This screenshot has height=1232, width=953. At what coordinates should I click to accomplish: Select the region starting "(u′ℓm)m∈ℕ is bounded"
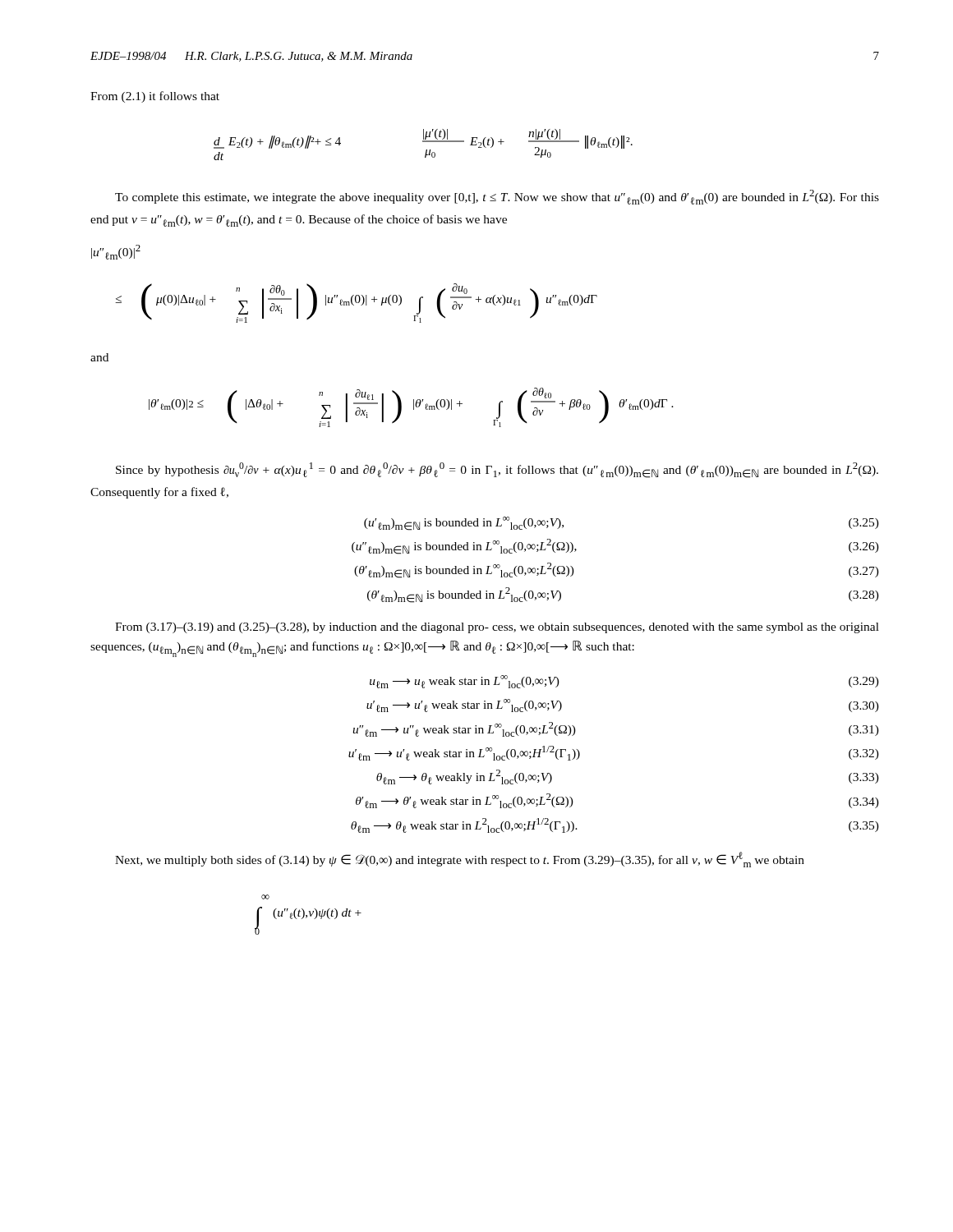point(485,522)
